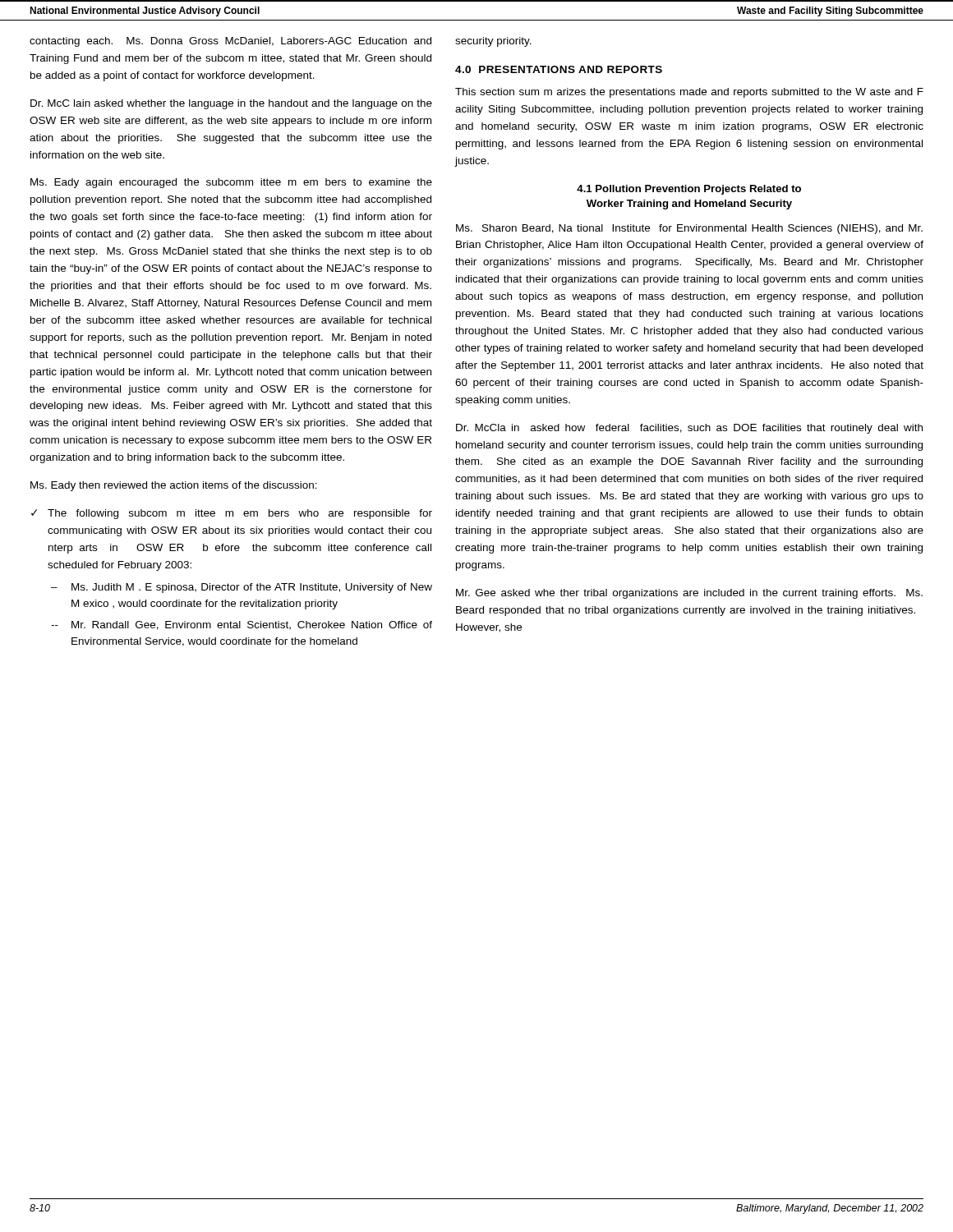Select the section header with the text "4.1 Pollution Prevention"
The width and height of the screenshot is (953, 1232).
coord(689,196)
